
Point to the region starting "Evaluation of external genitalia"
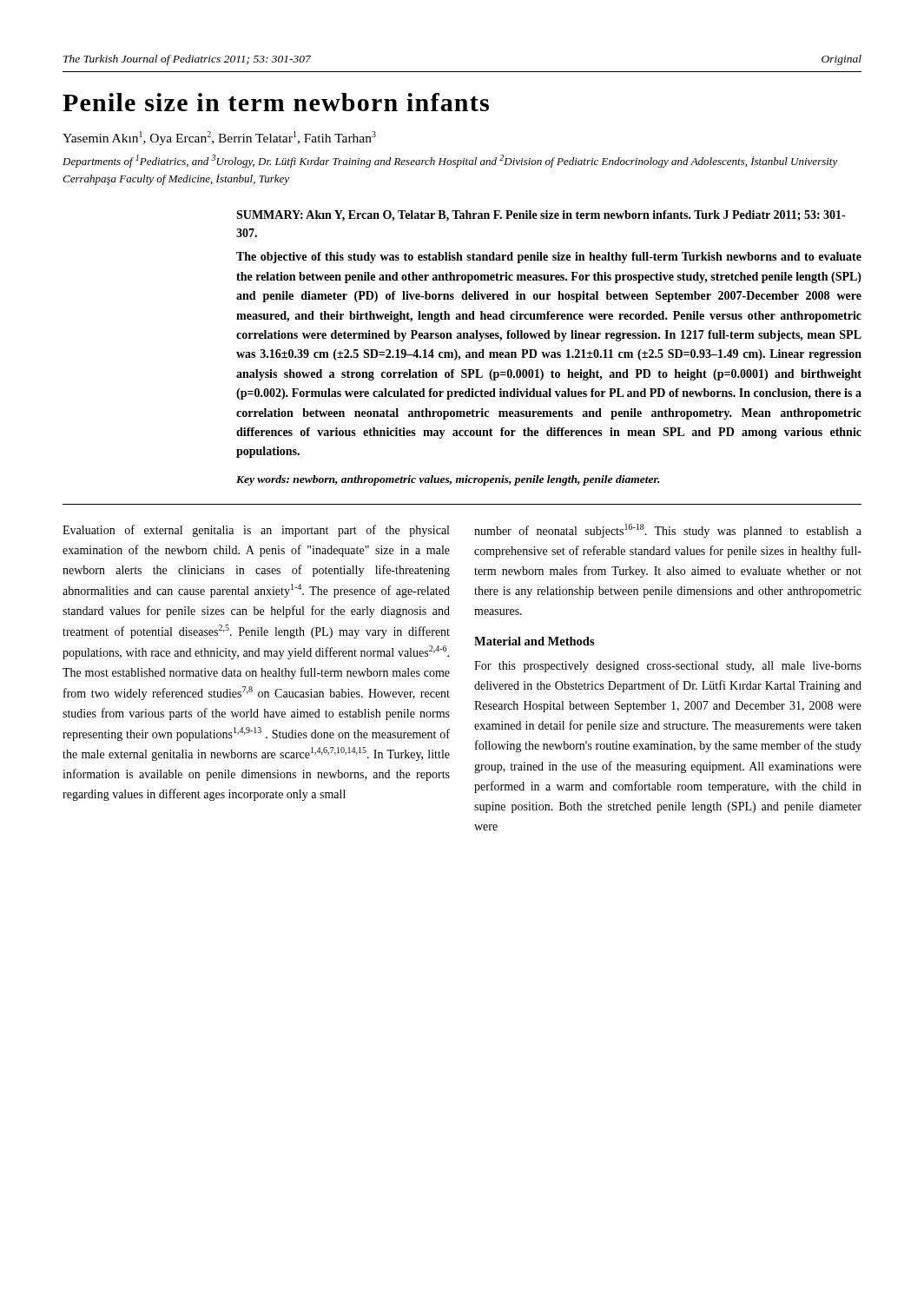pyautogui.click(x=256, y=663)
